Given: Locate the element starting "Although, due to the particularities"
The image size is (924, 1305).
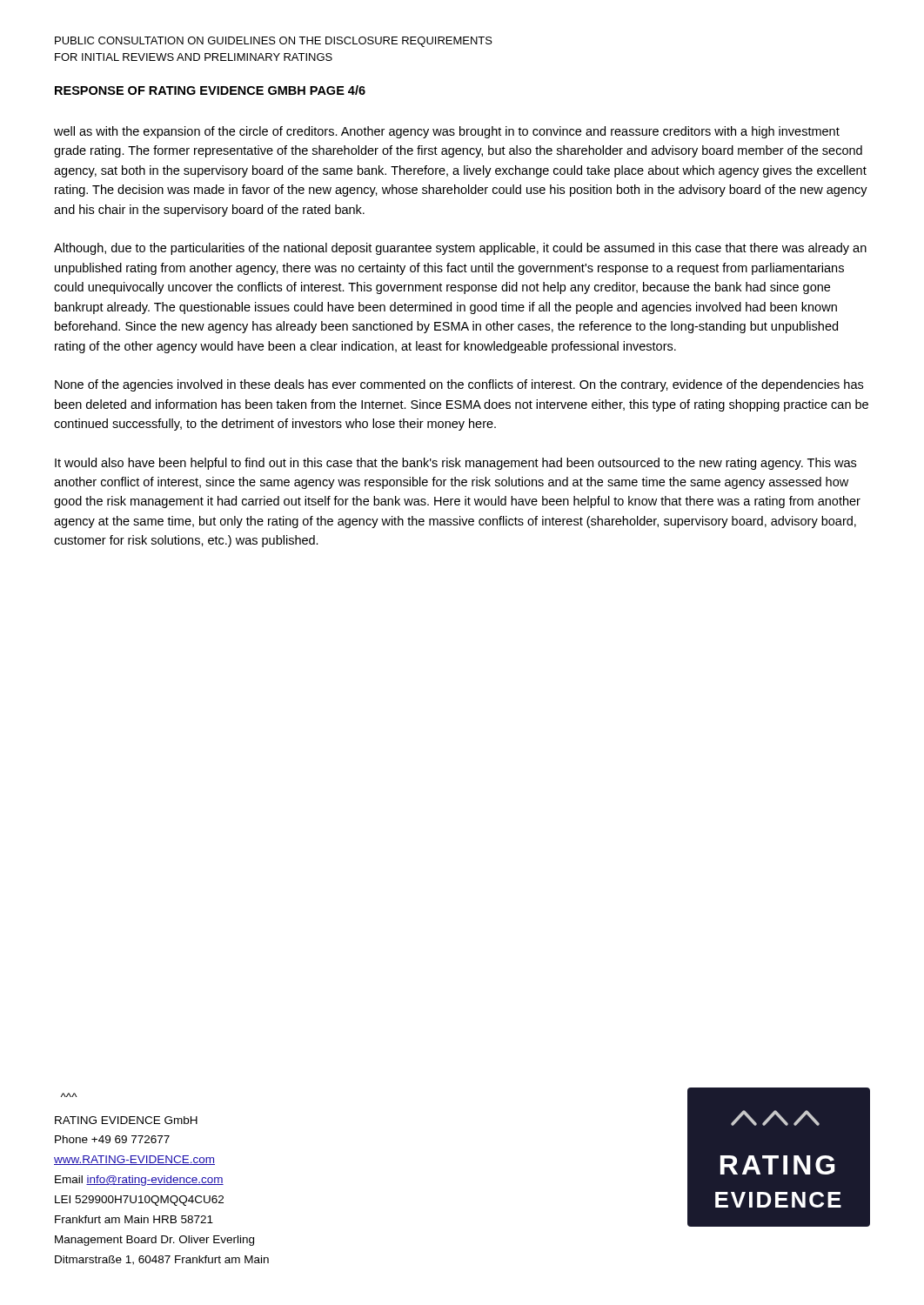Looking at the screenshot, I should 460,297.
